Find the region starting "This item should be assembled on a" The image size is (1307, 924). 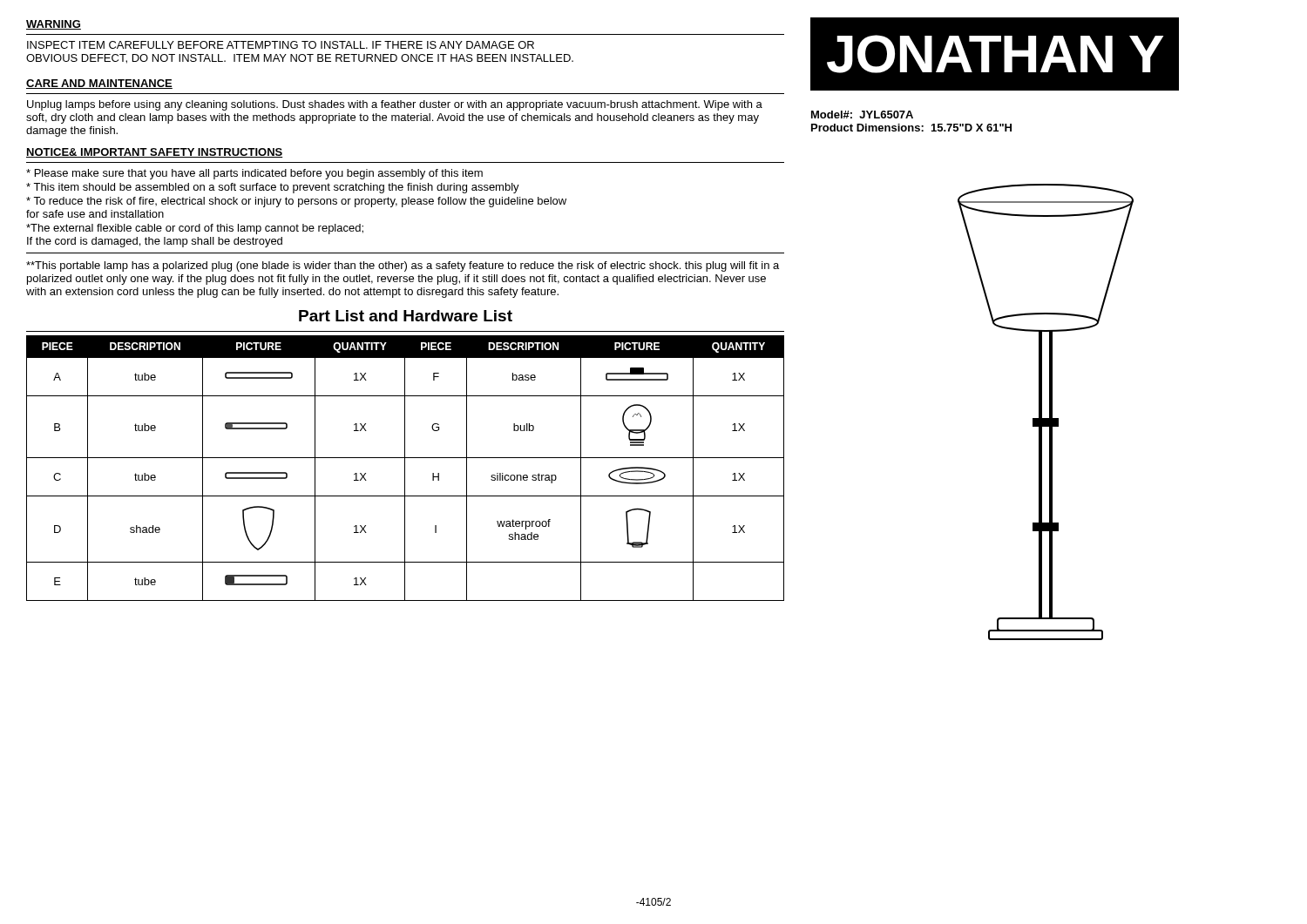pos(273,187)
